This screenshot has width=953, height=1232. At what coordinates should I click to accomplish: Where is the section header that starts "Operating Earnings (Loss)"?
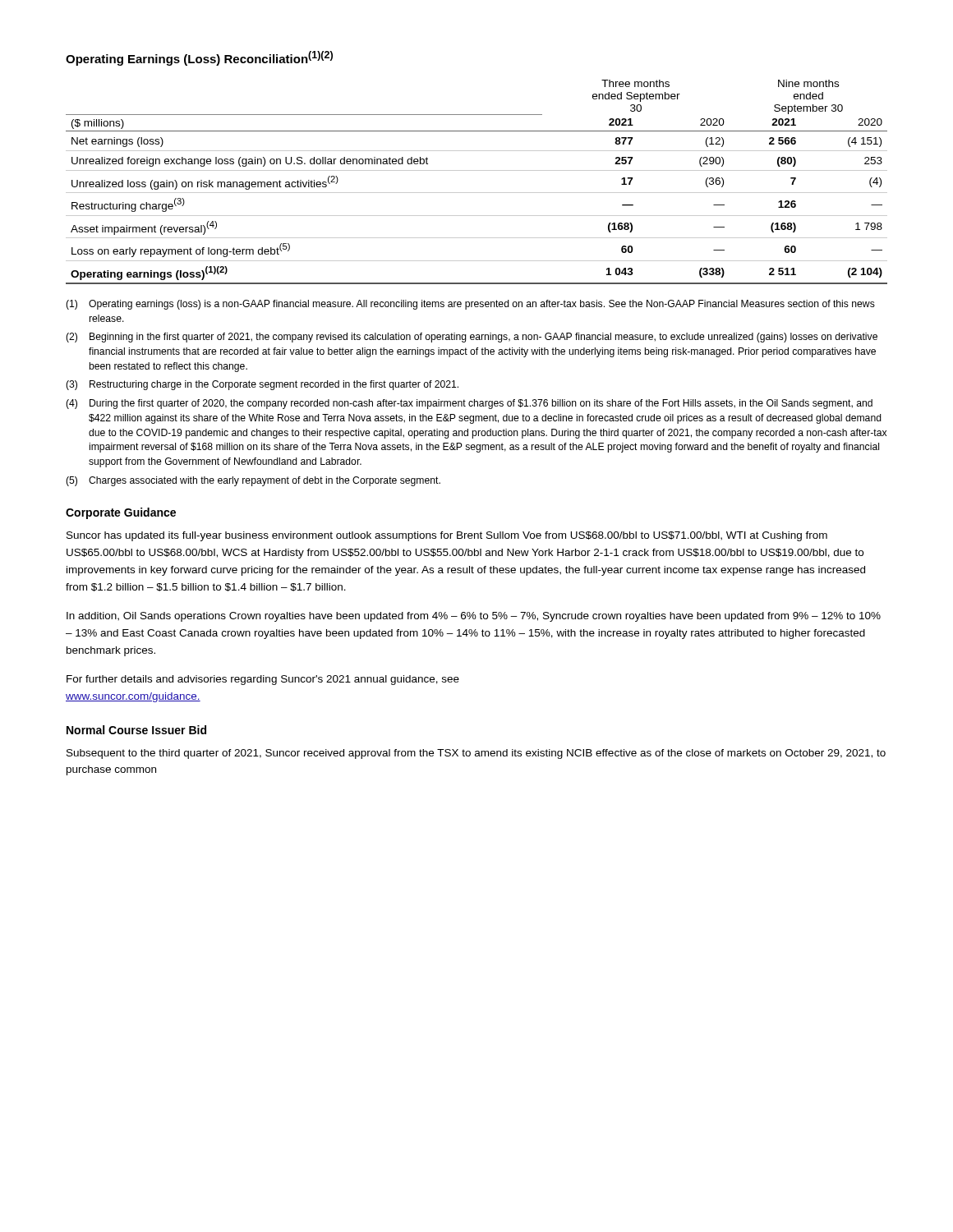[x=200, y=57]
